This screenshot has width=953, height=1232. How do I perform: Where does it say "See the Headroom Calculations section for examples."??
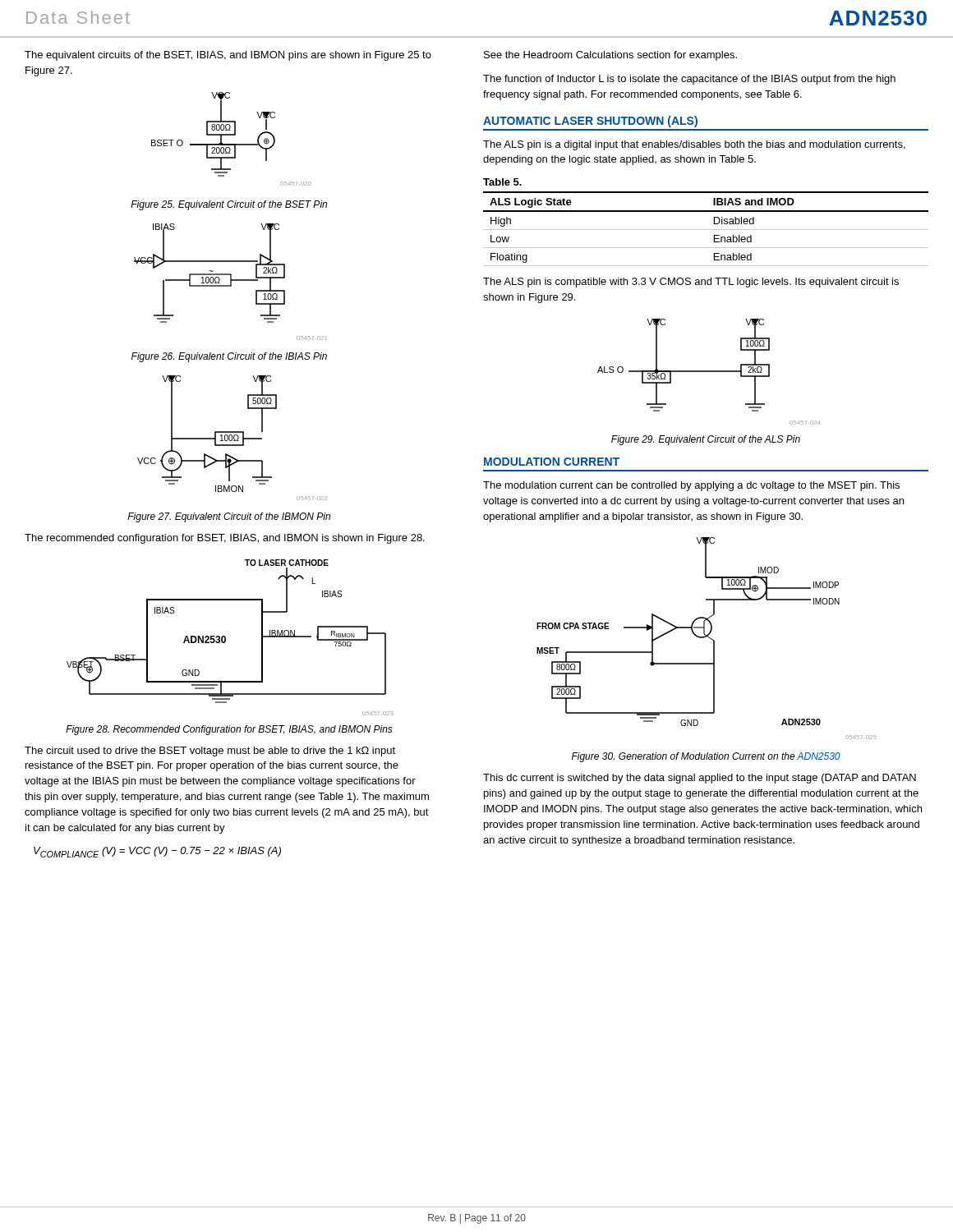pos(610,55)
